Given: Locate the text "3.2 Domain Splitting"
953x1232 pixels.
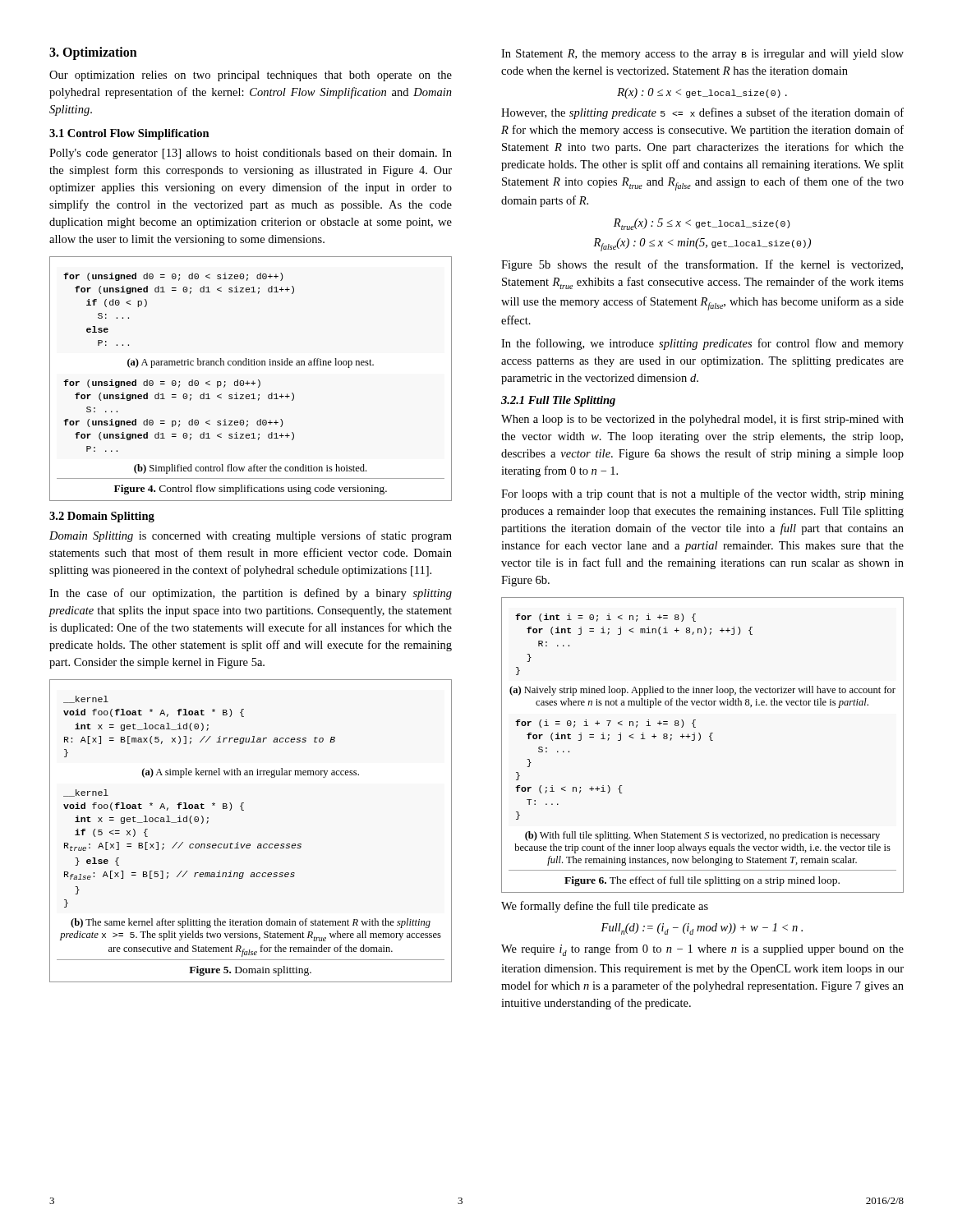Looking at the screenshot, I should (x=102, y=517).
